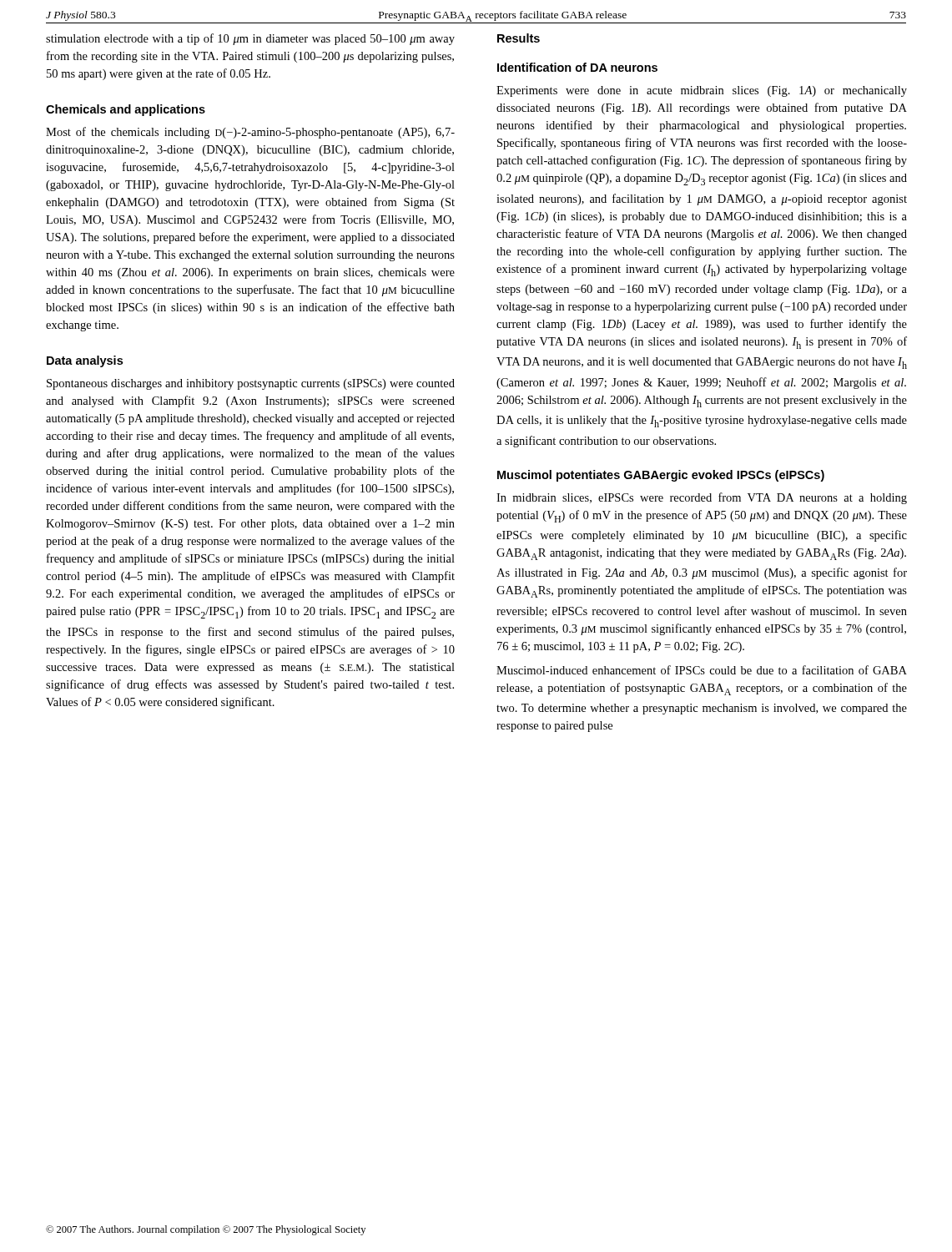Point to the block starting "Identification of DA"
952x1252 pixels.
pyautogui.click(x=577, y=68)
